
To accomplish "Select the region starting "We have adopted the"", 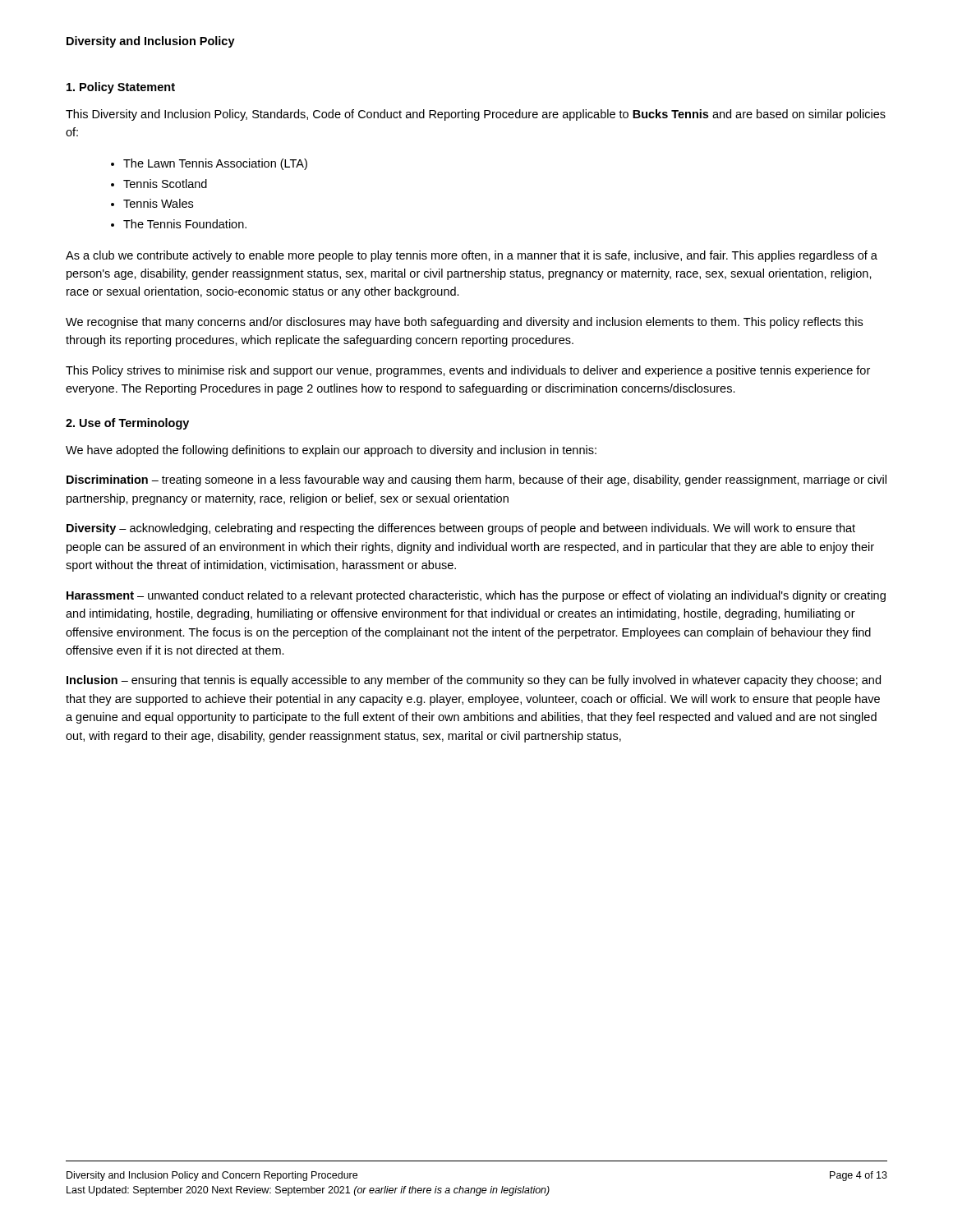I will [x=332, y=450].
